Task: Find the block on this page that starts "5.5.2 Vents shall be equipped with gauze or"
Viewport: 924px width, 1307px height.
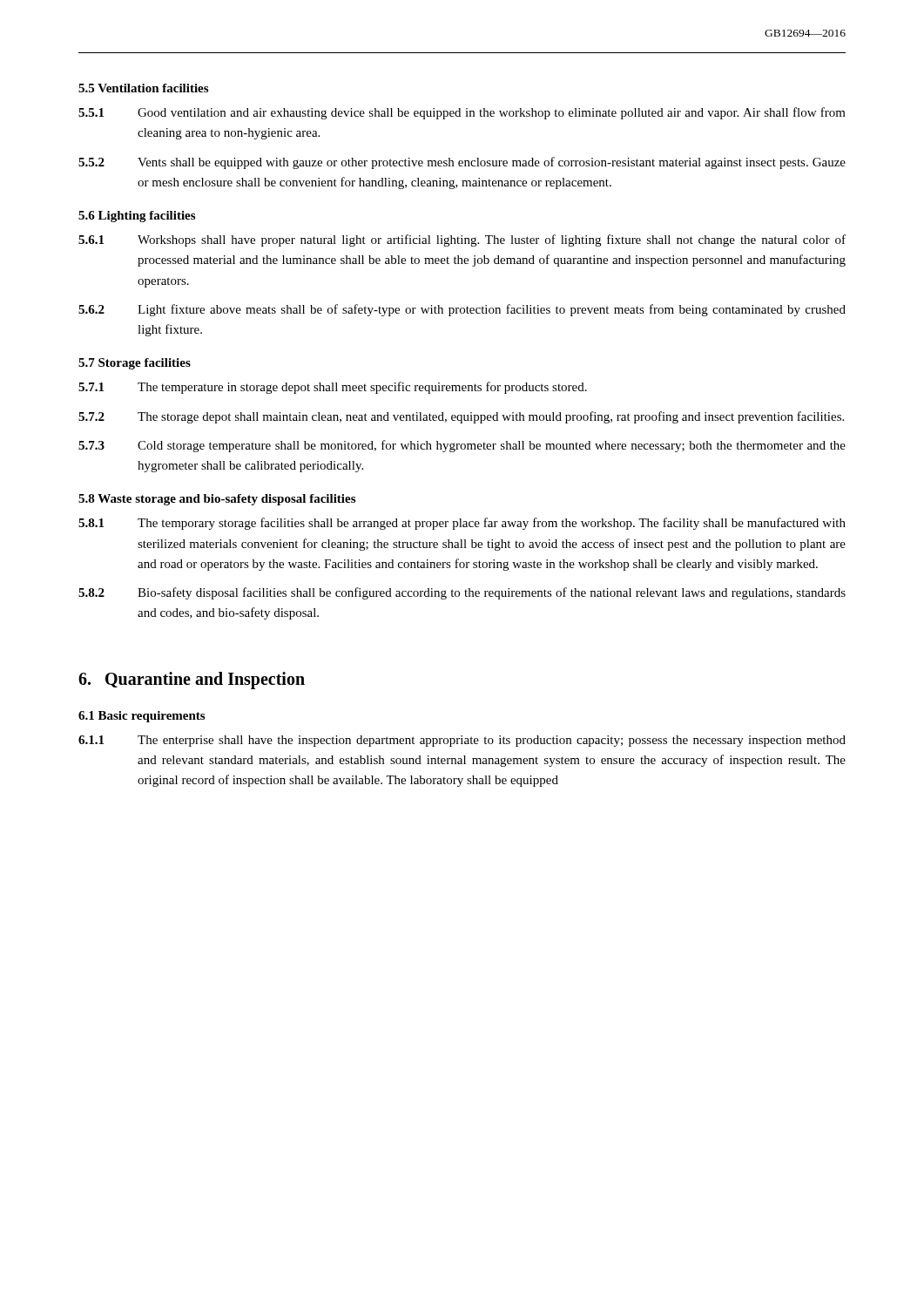Action: [x=462, y=172]
